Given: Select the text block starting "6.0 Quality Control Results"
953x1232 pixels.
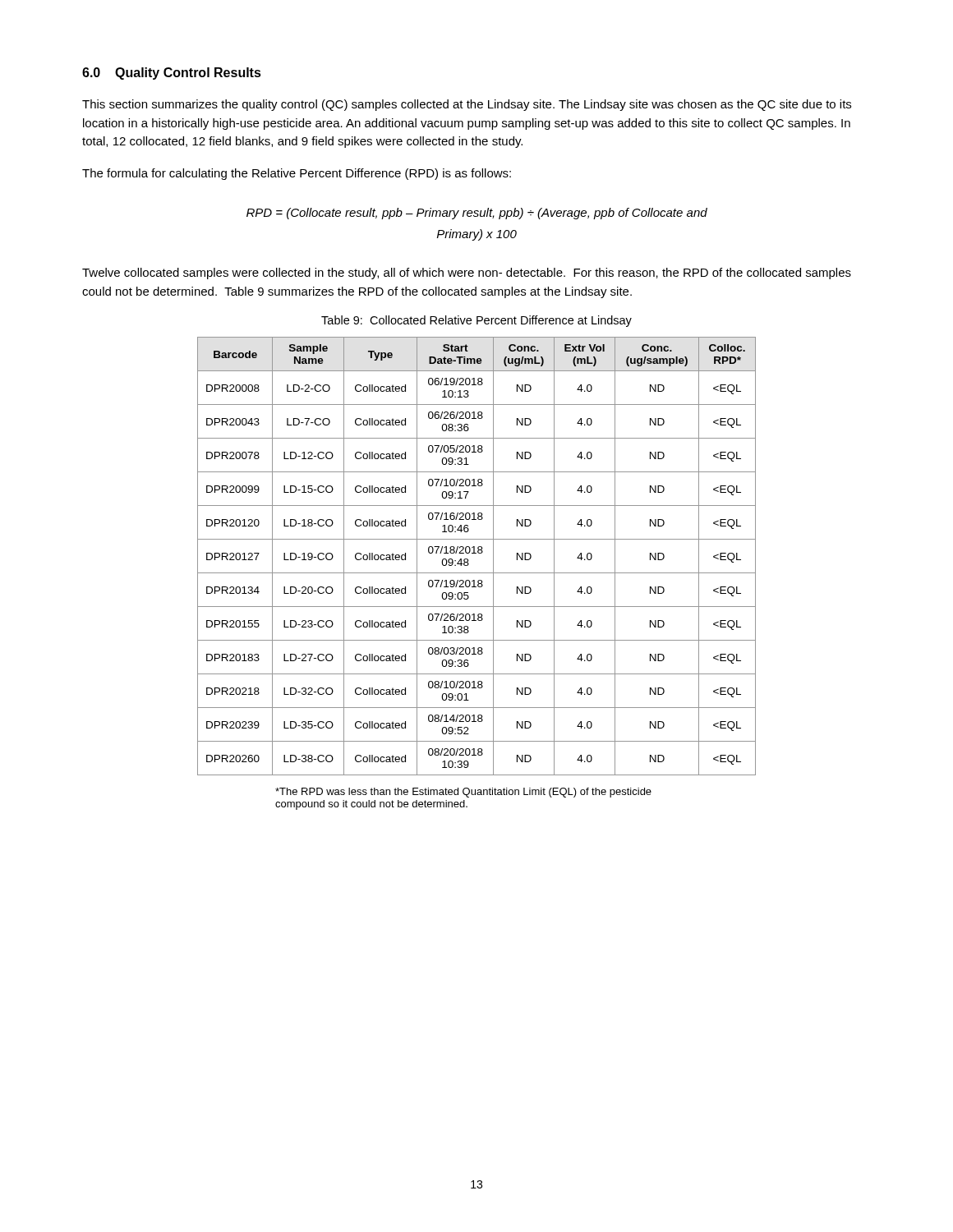Looking at the screenshot, I should [x=172, y=73].
